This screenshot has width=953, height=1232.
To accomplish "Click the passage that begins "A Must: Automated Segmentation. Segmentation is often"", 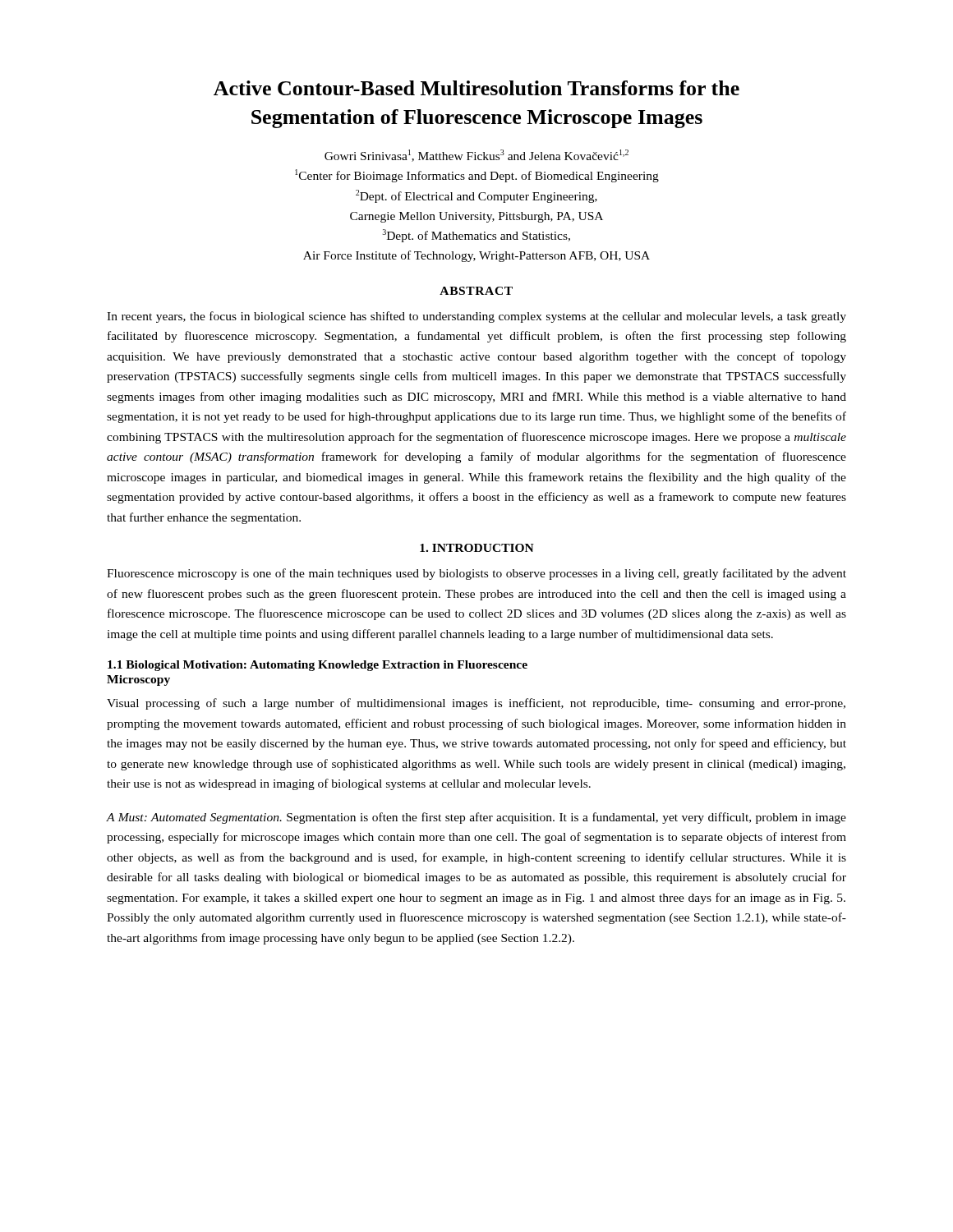I will coord(476,877).
